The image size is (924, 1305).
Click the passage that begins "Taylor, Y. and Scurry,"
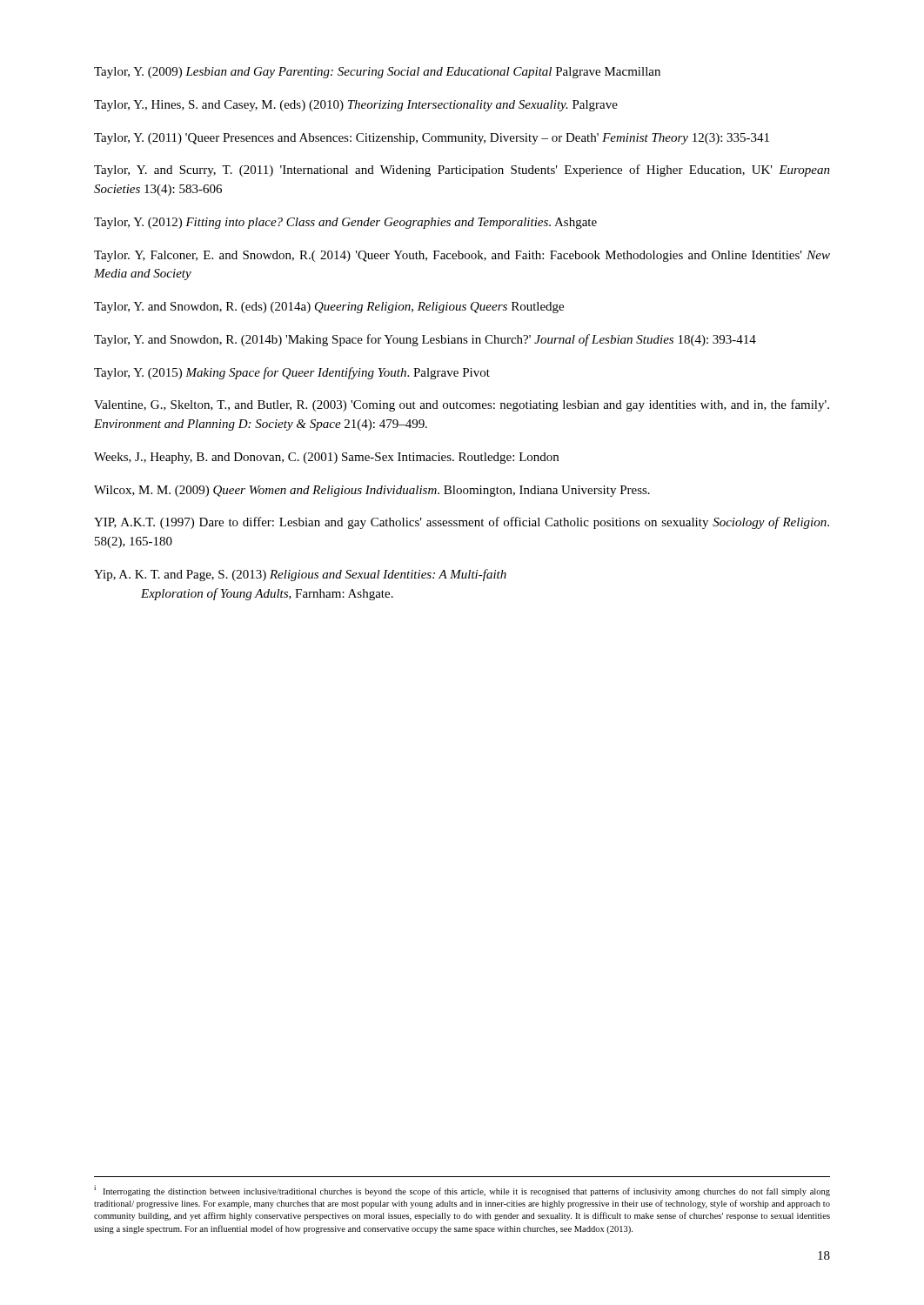click(x=462, y=179)
